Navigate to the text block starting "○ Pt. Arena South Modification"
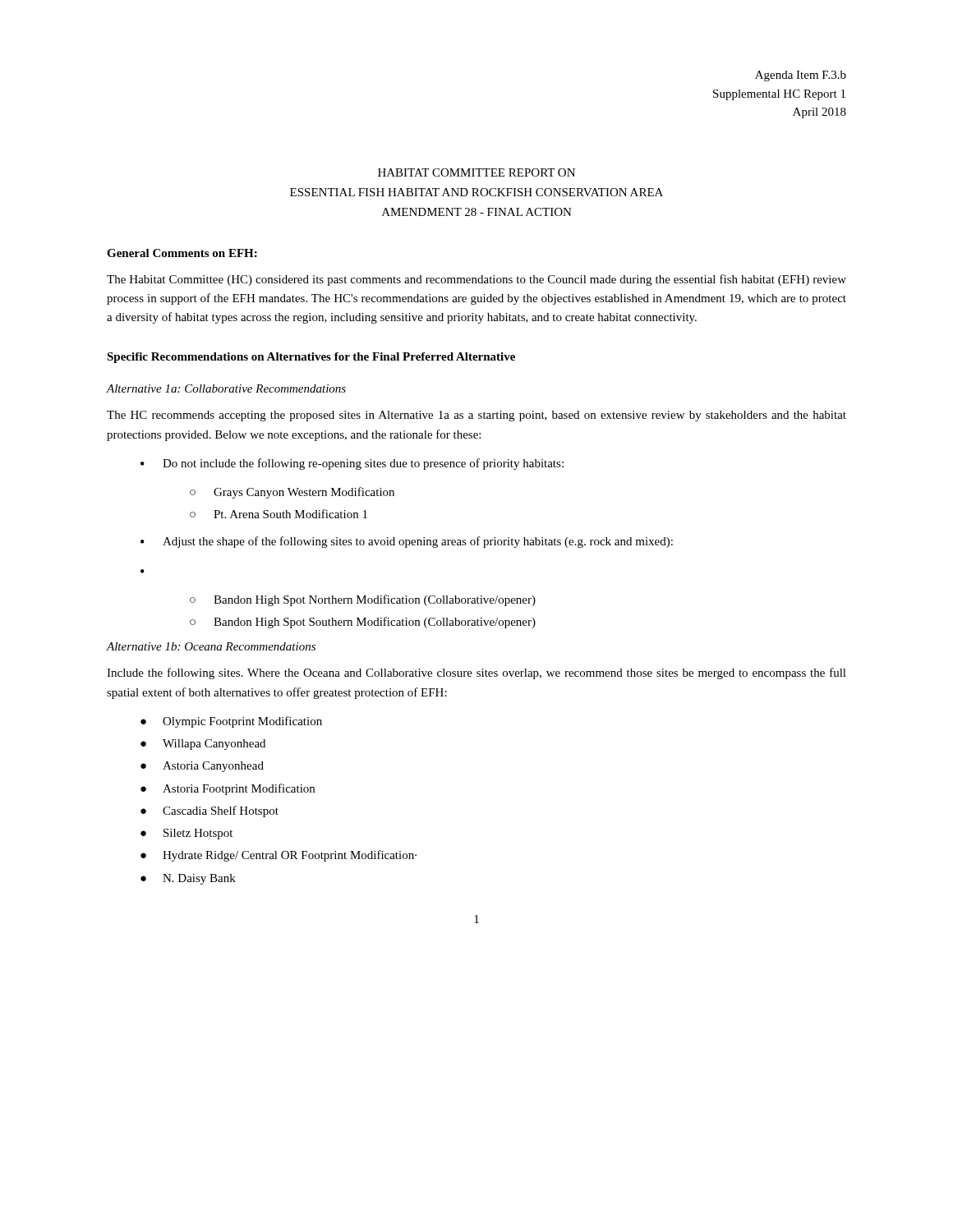The height and width of the screenshot is (1232, 953). pyautogui.click(x=278, y=515)
